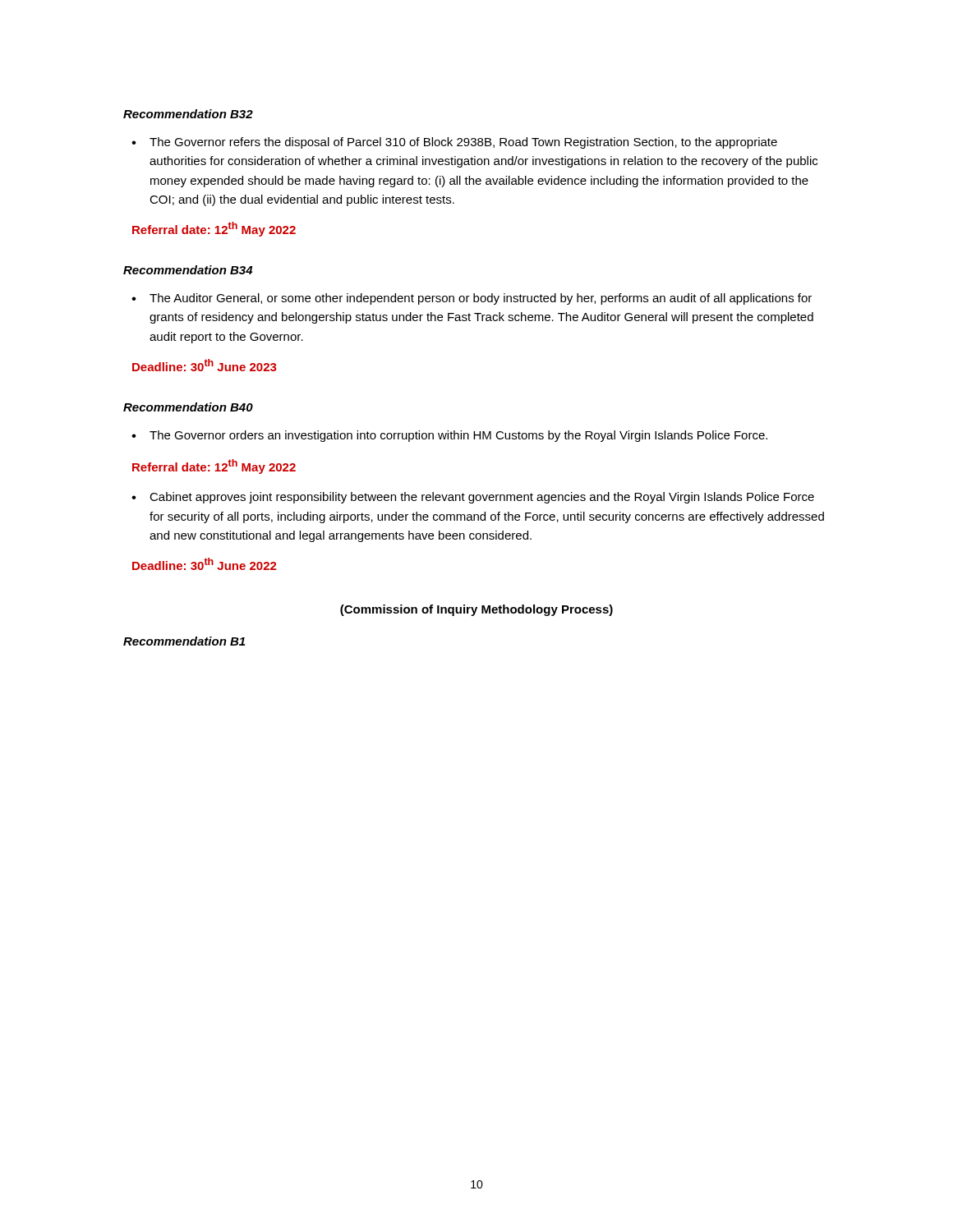This screenshot has width=953, height=1232.
Task: Select the passage starting "(Commission of Inquiry Methodology"
Action: click(x=476, y=609)
